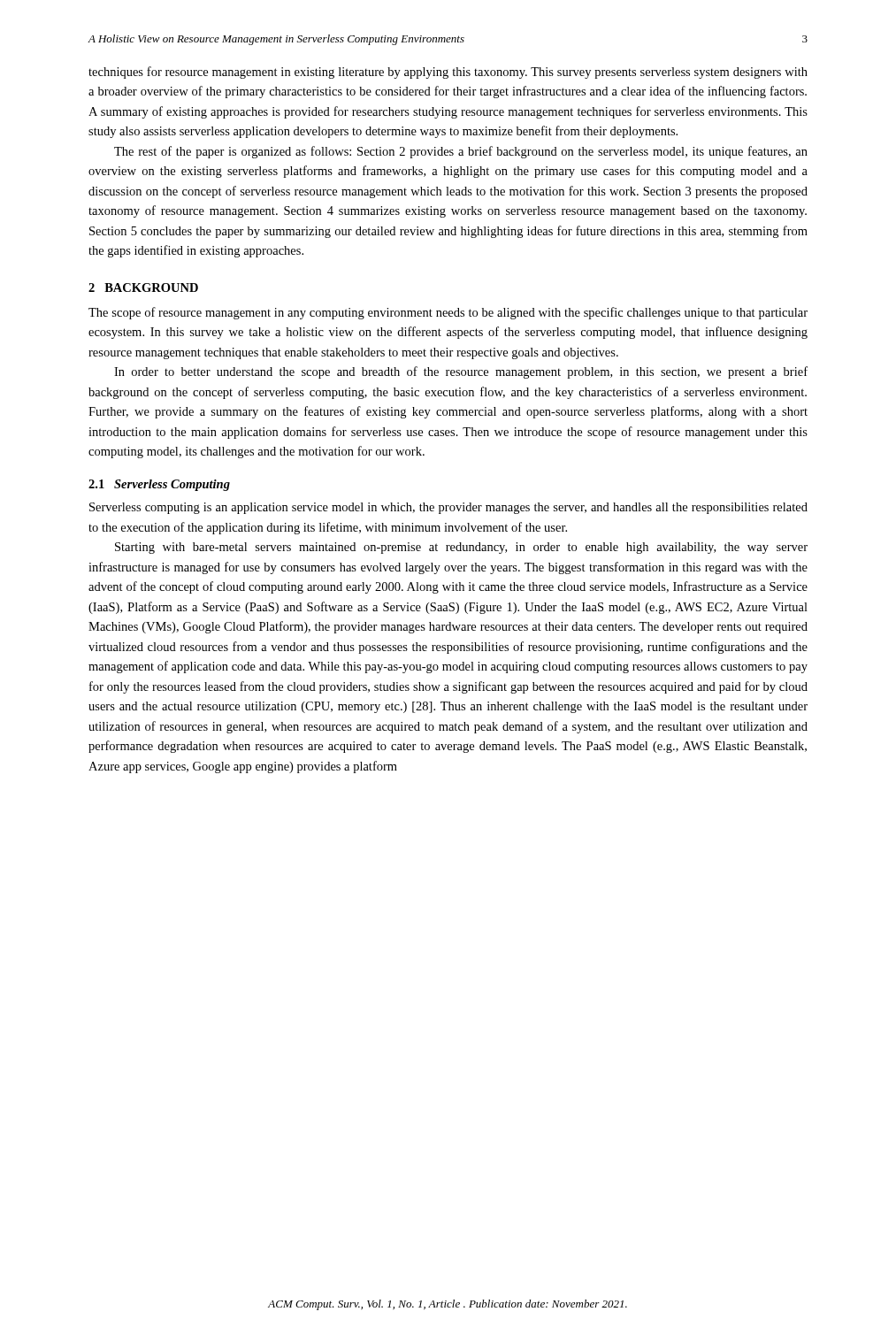Point to "2.1 Serverless Computing"
Screen dimensions: 1327x896
coord(159,484)
